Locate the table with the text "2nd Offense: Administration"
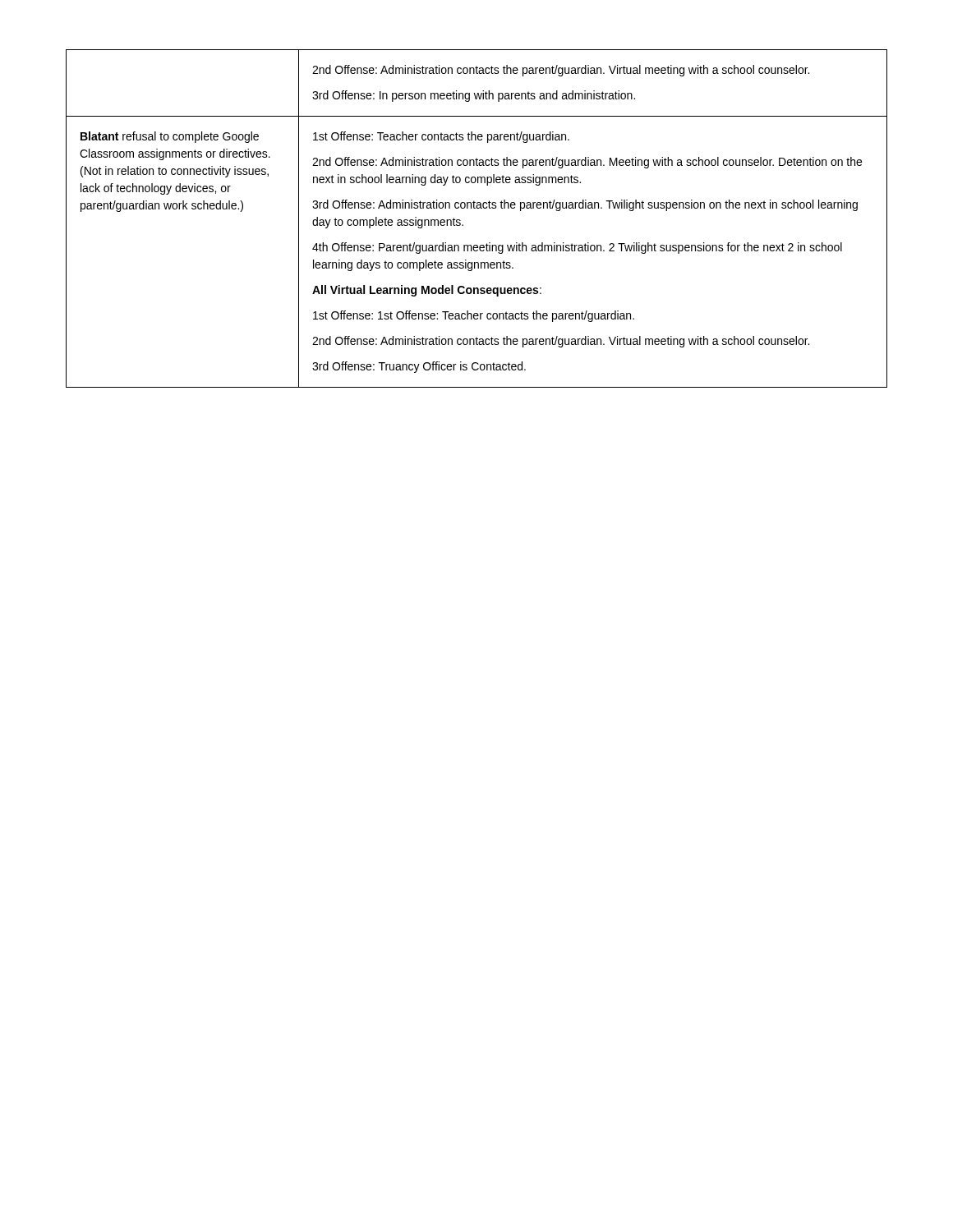 tap(476, 218)
